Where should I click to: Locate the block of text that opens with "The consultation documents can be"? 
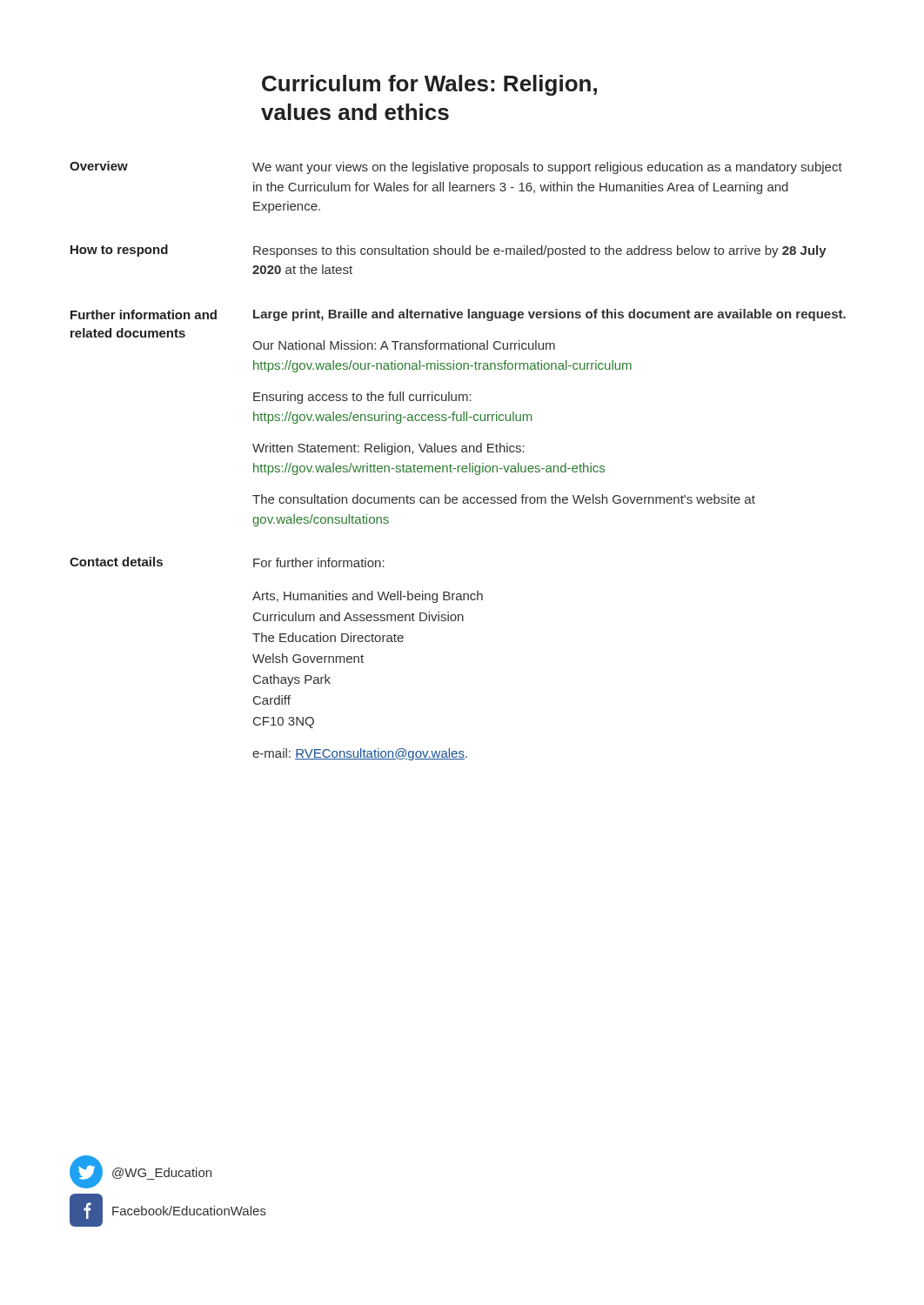[x=504, y=509]
